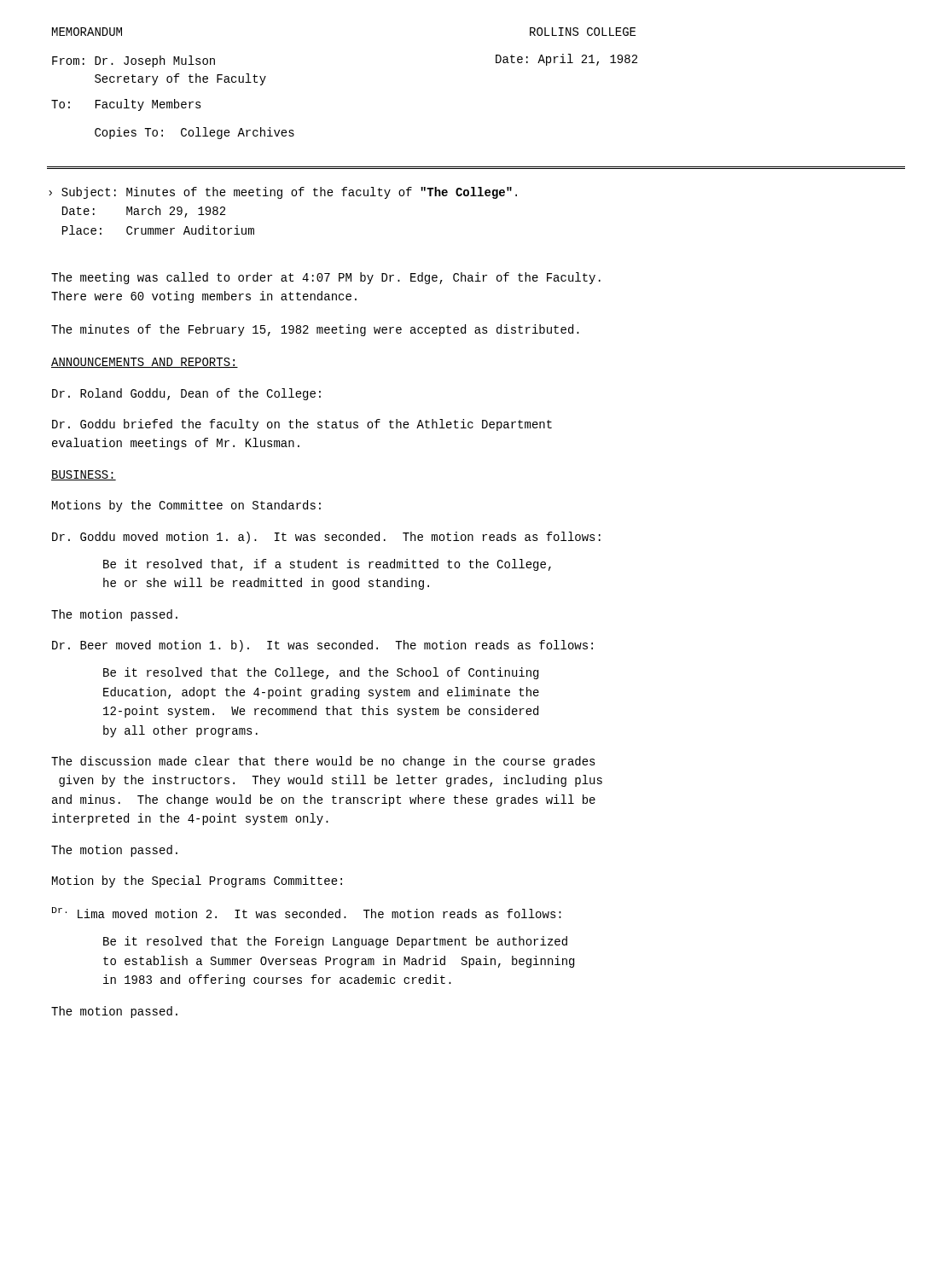
Task: Select the text block that says "Motion by the"
Action: click(x=198, y=881)
